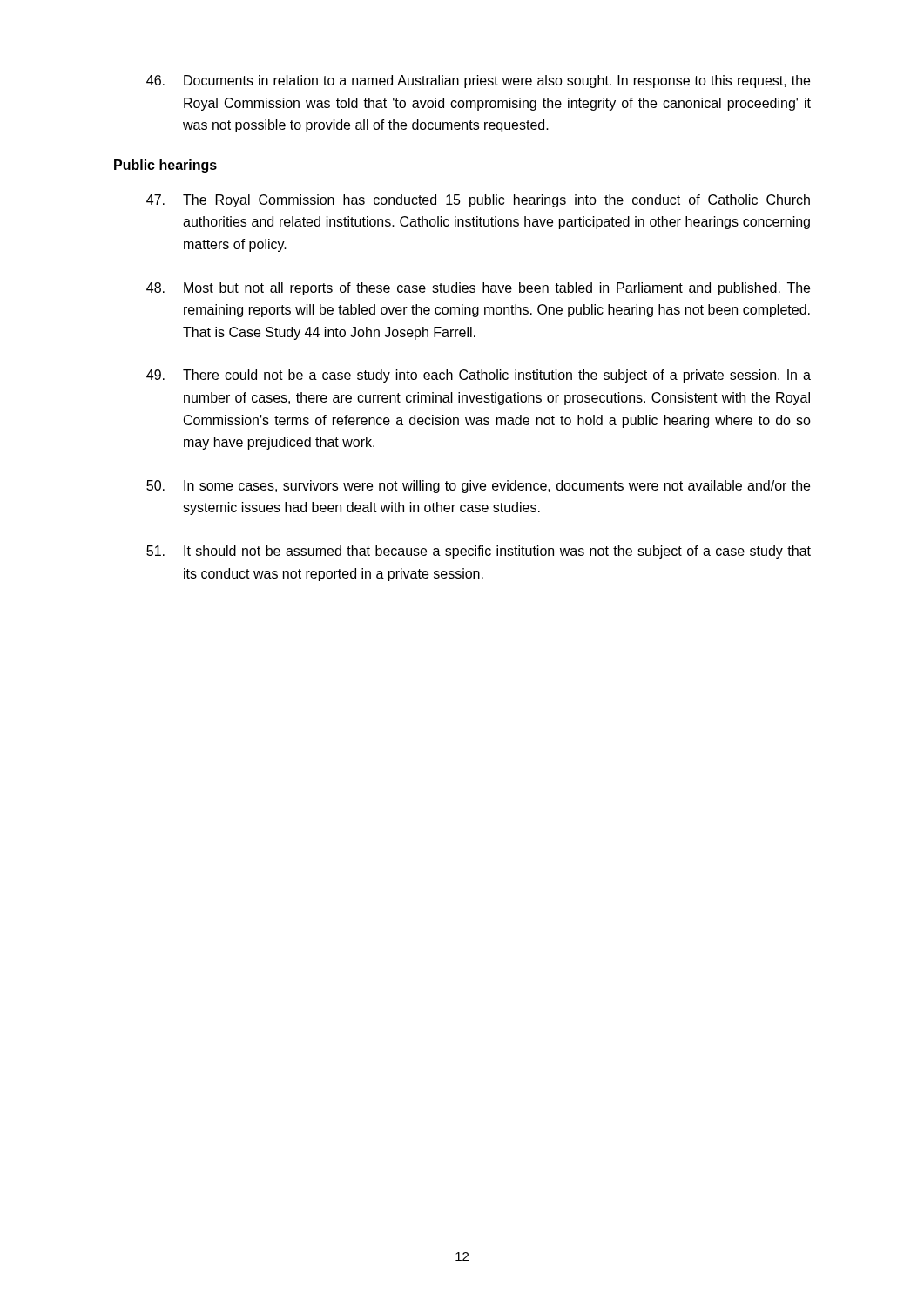Find the block on this page that starts "48. Most but"
This screenshot has width=924, height=1307.
click(462, 310)
